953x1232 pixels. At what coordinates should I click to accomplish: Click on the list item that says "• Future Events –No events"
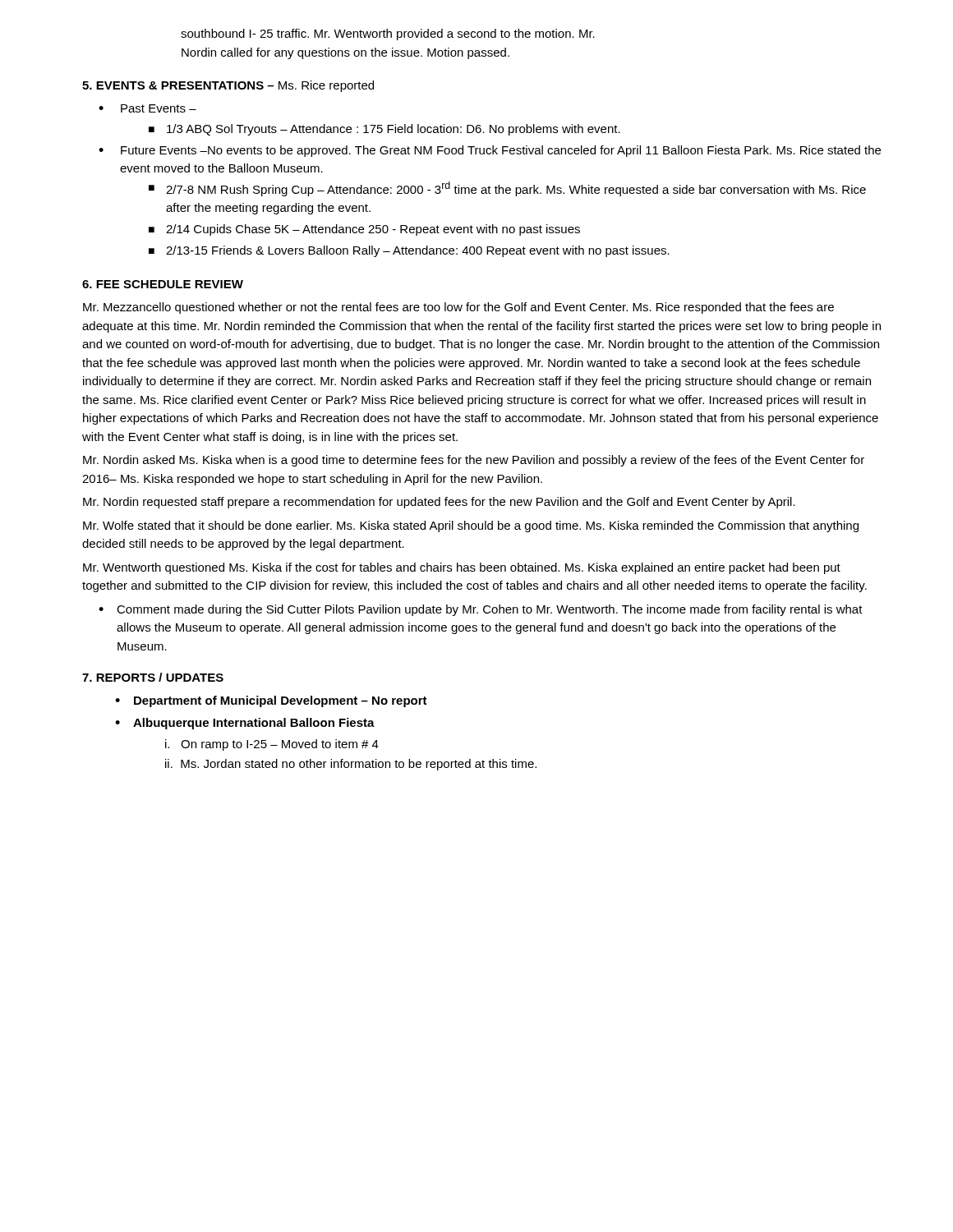pos(493,159)
